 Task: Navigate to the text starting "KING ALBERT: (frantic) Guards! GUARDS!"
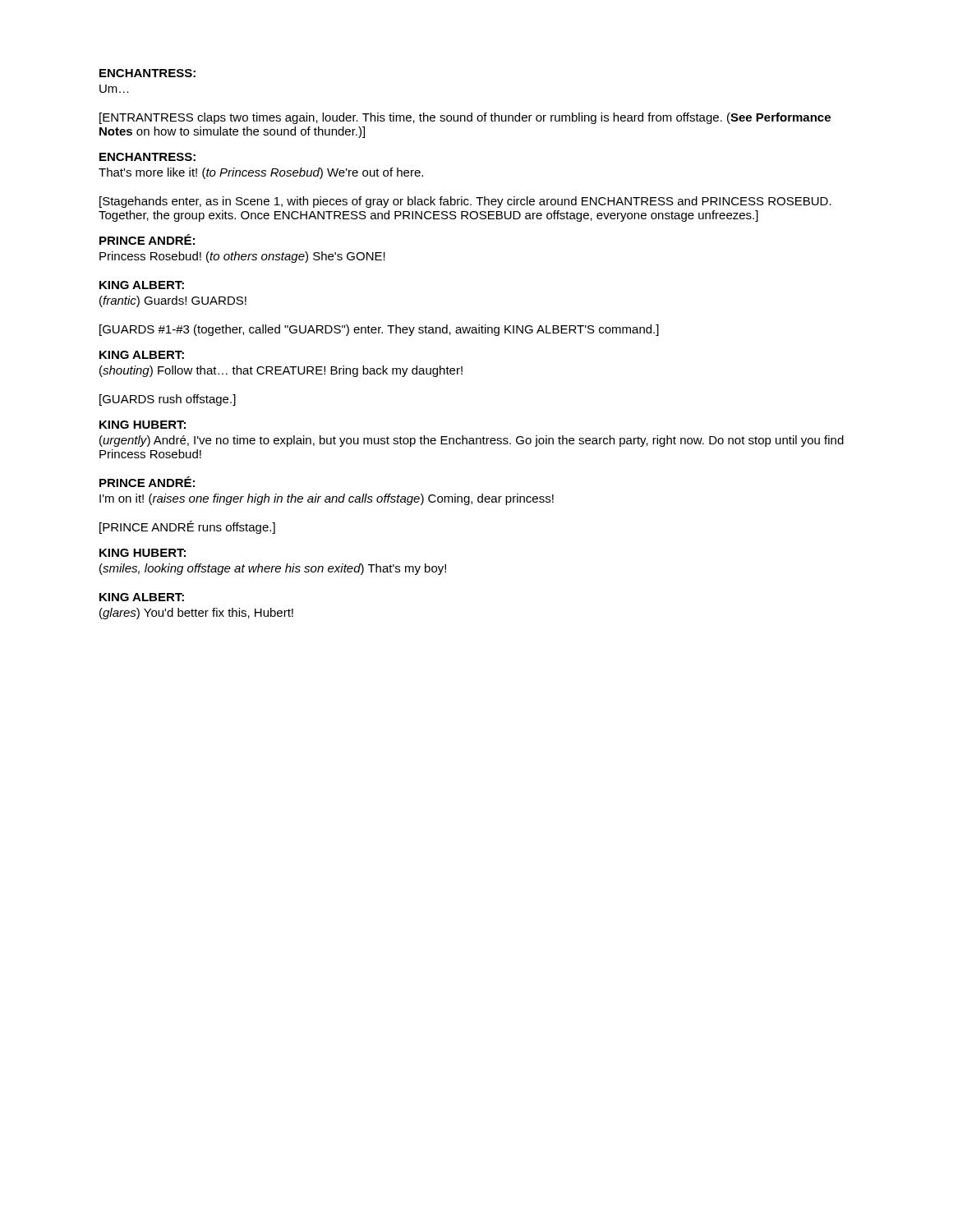[x=142, y=285]
